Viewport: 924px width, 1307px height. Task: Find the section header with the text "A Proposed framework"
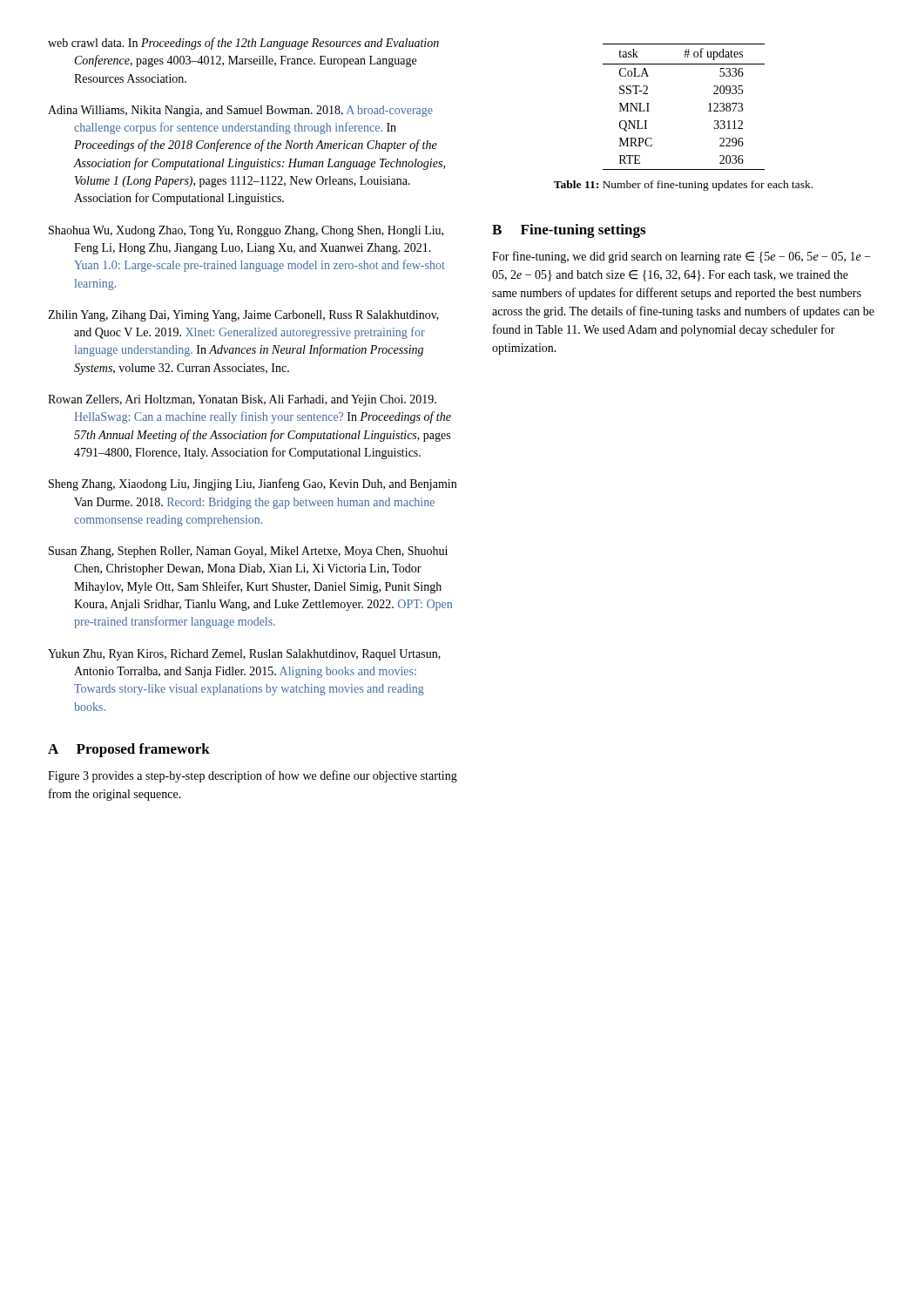129,749
